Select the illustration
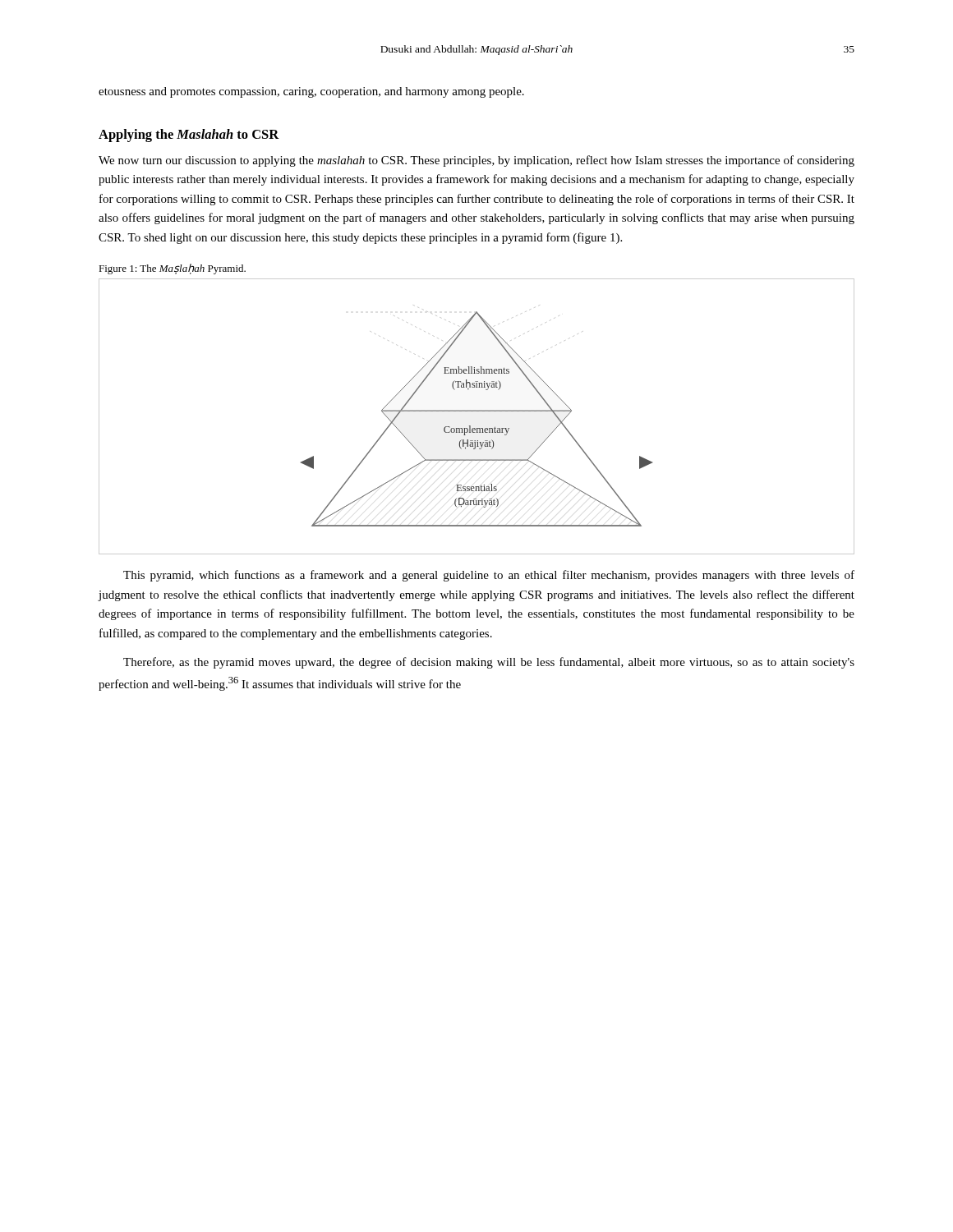 (x=476, y=417)
